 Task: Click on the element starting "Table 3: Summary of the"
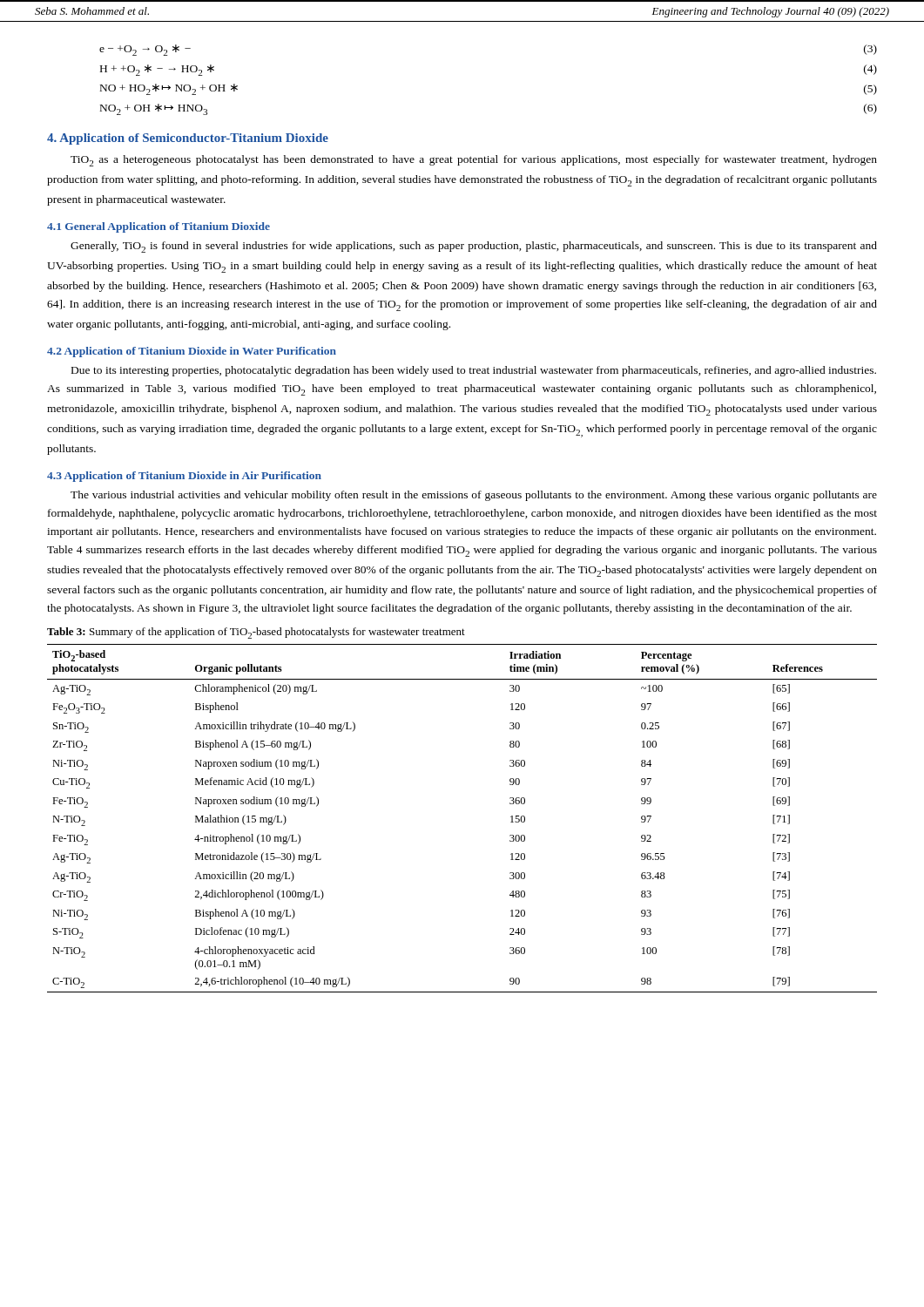[256, 633]
